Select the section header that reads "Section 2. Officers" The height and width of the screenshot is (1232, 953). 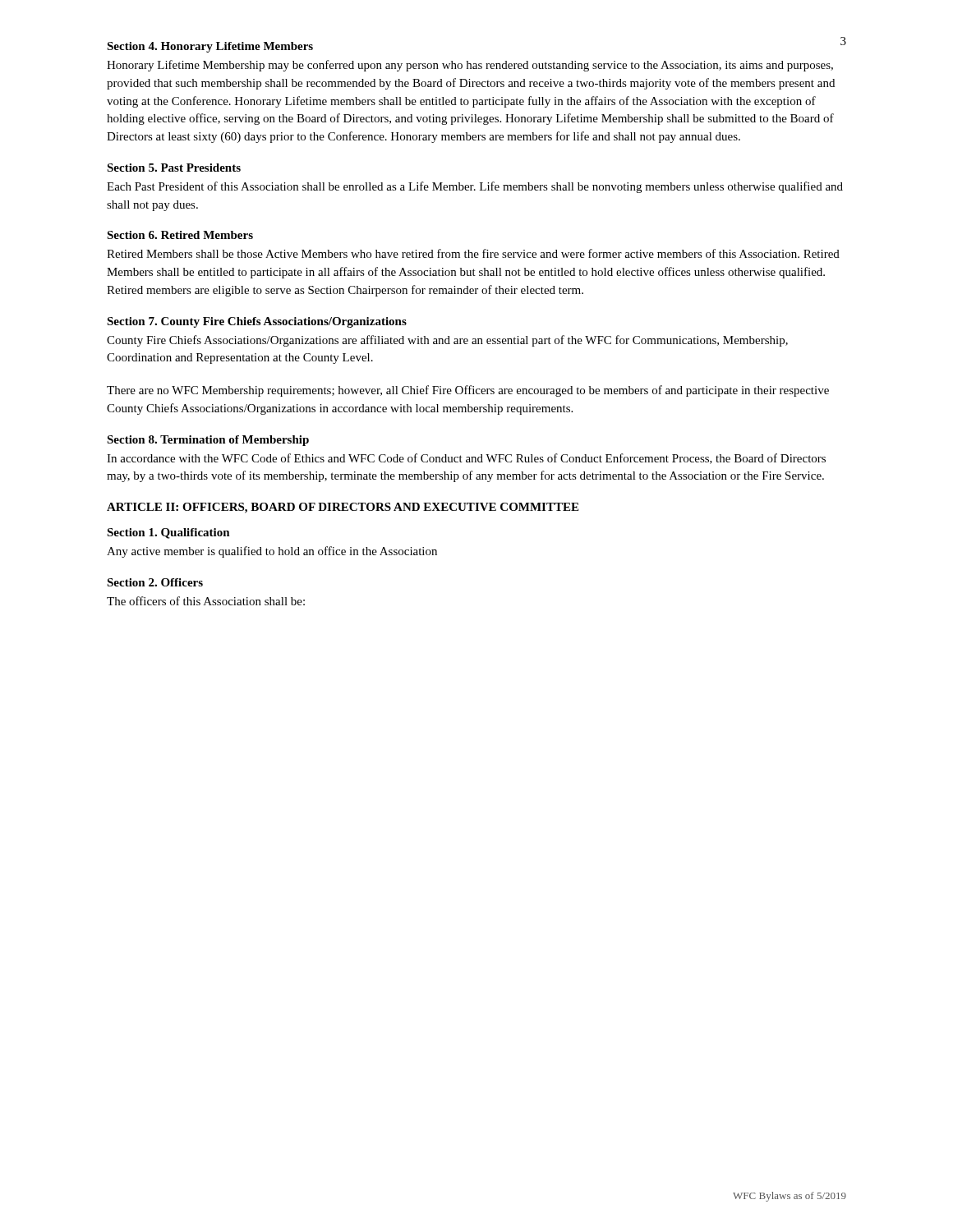[x=155, y=582]
